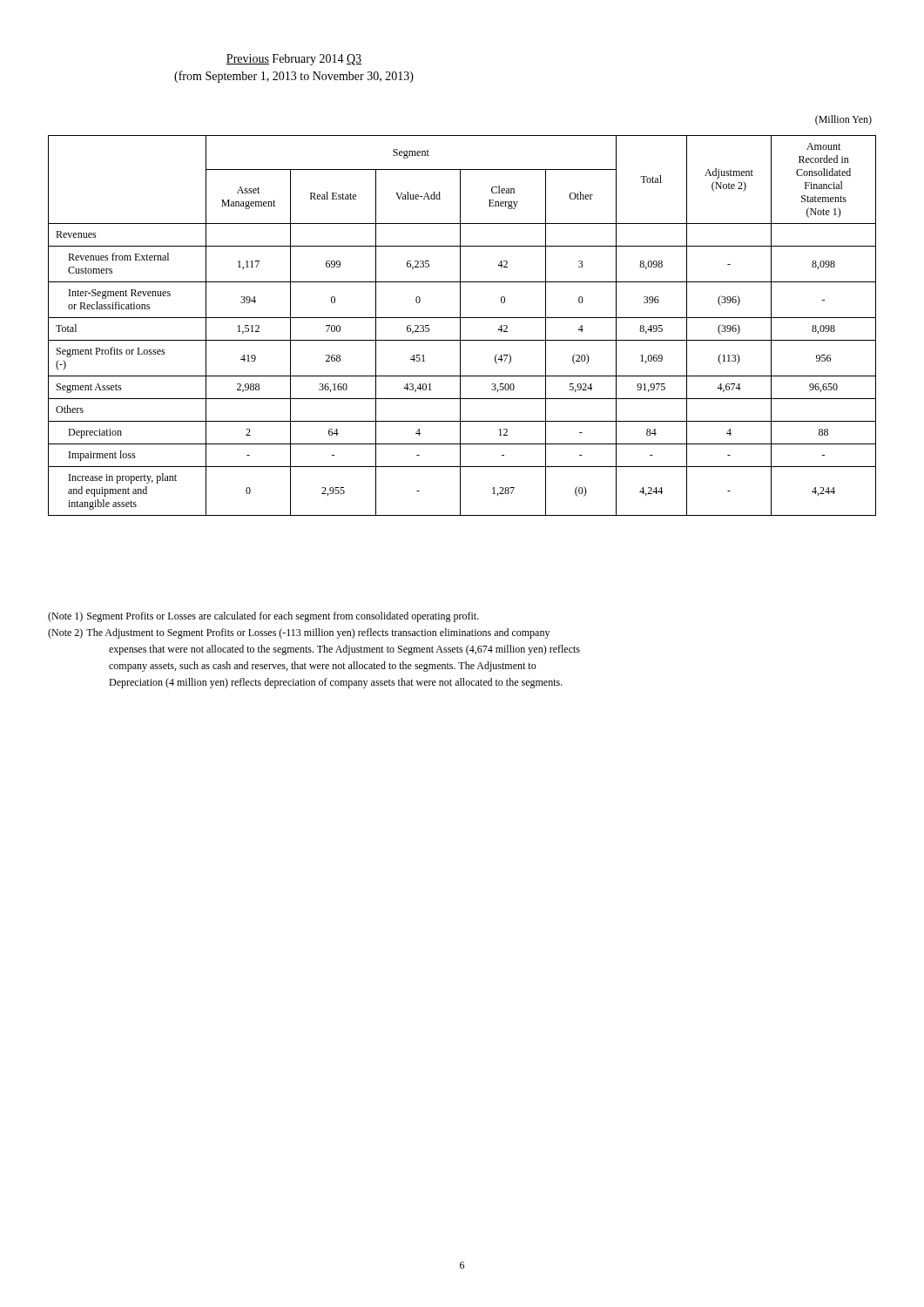Click on the table containing "Increase in property, plant"

tap(462, 325)
